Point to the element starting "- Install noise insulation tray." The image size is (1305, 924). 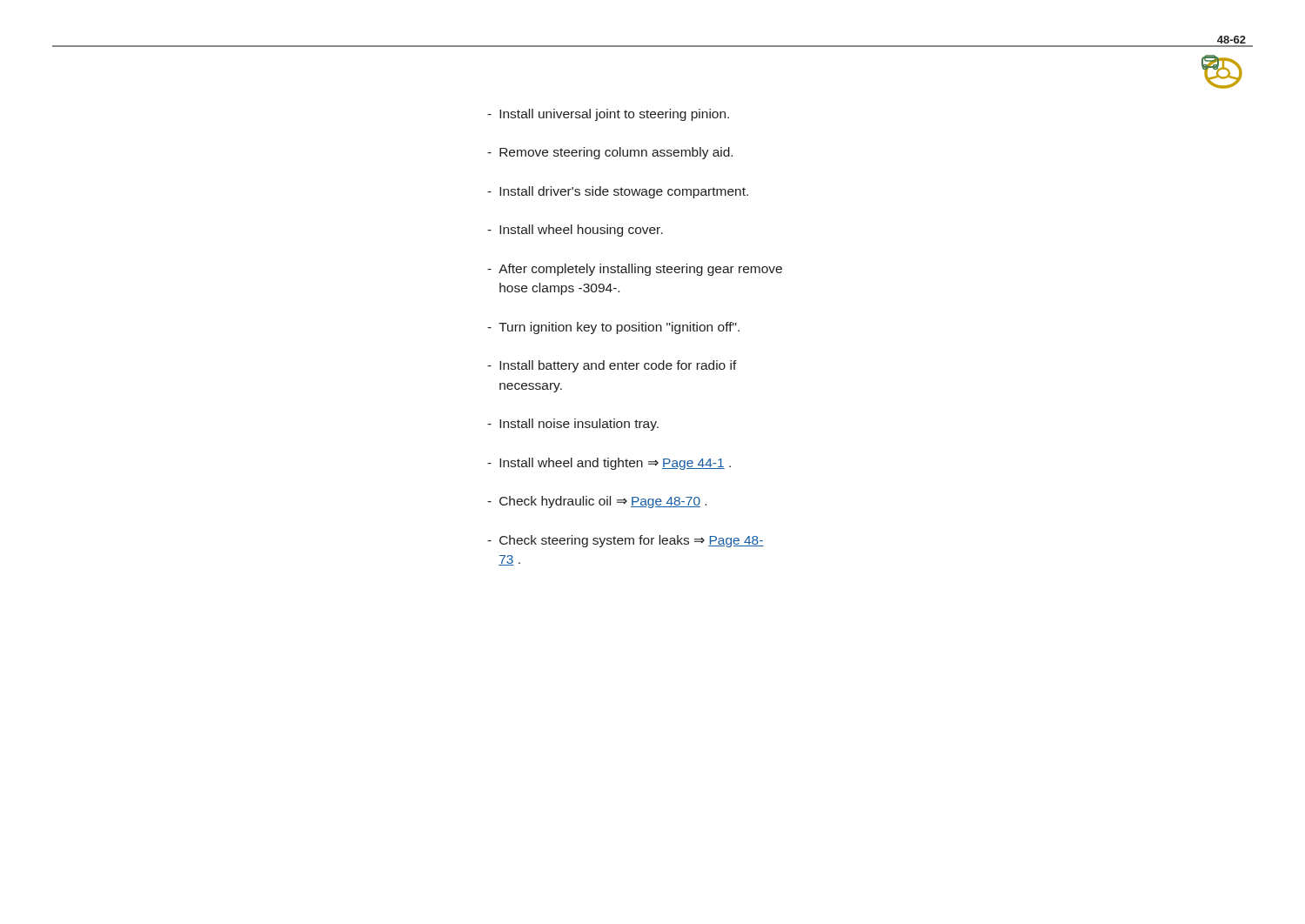573,425
